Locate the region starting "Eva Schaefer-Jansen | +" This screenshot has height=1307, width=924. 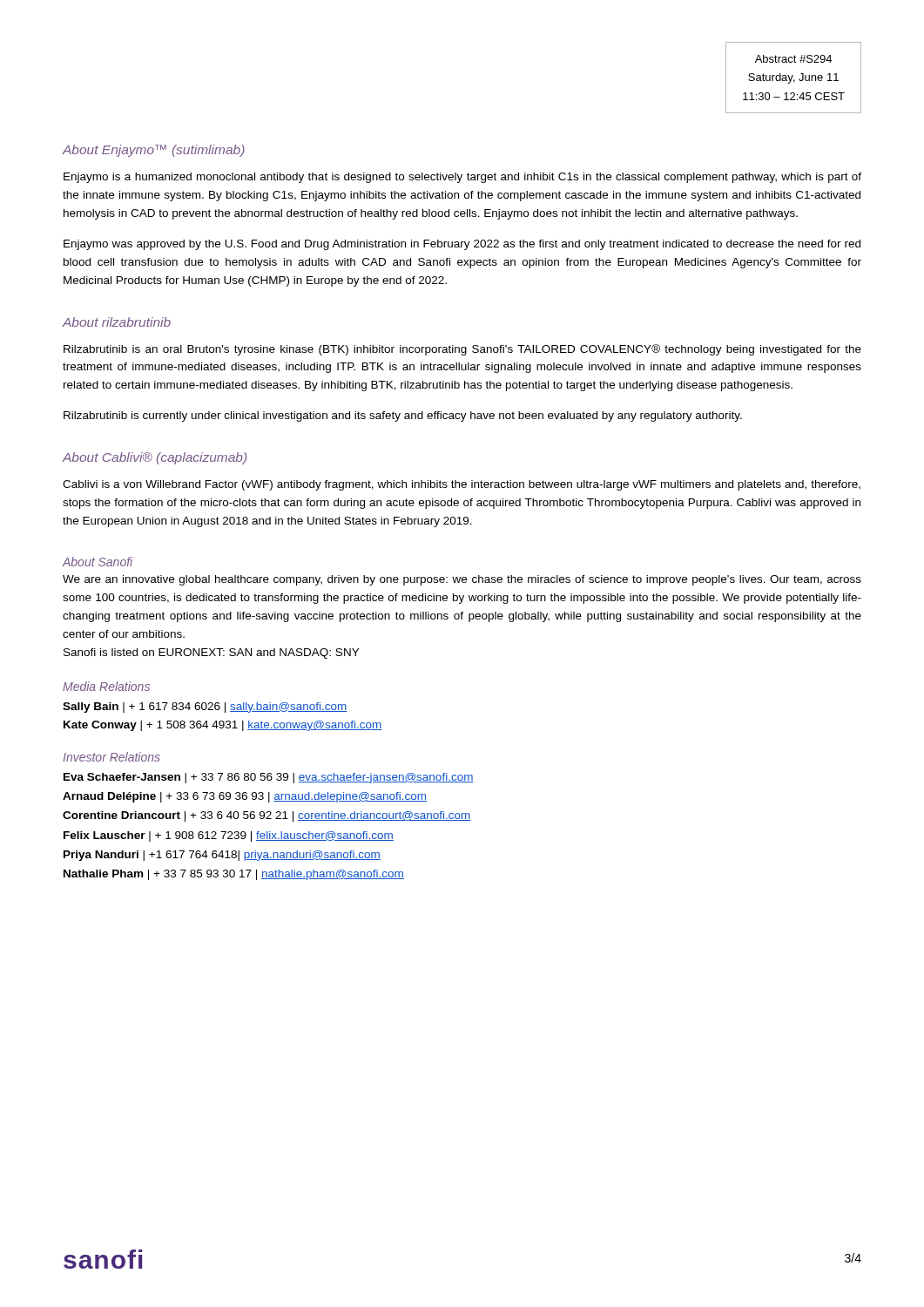point(268,825)
